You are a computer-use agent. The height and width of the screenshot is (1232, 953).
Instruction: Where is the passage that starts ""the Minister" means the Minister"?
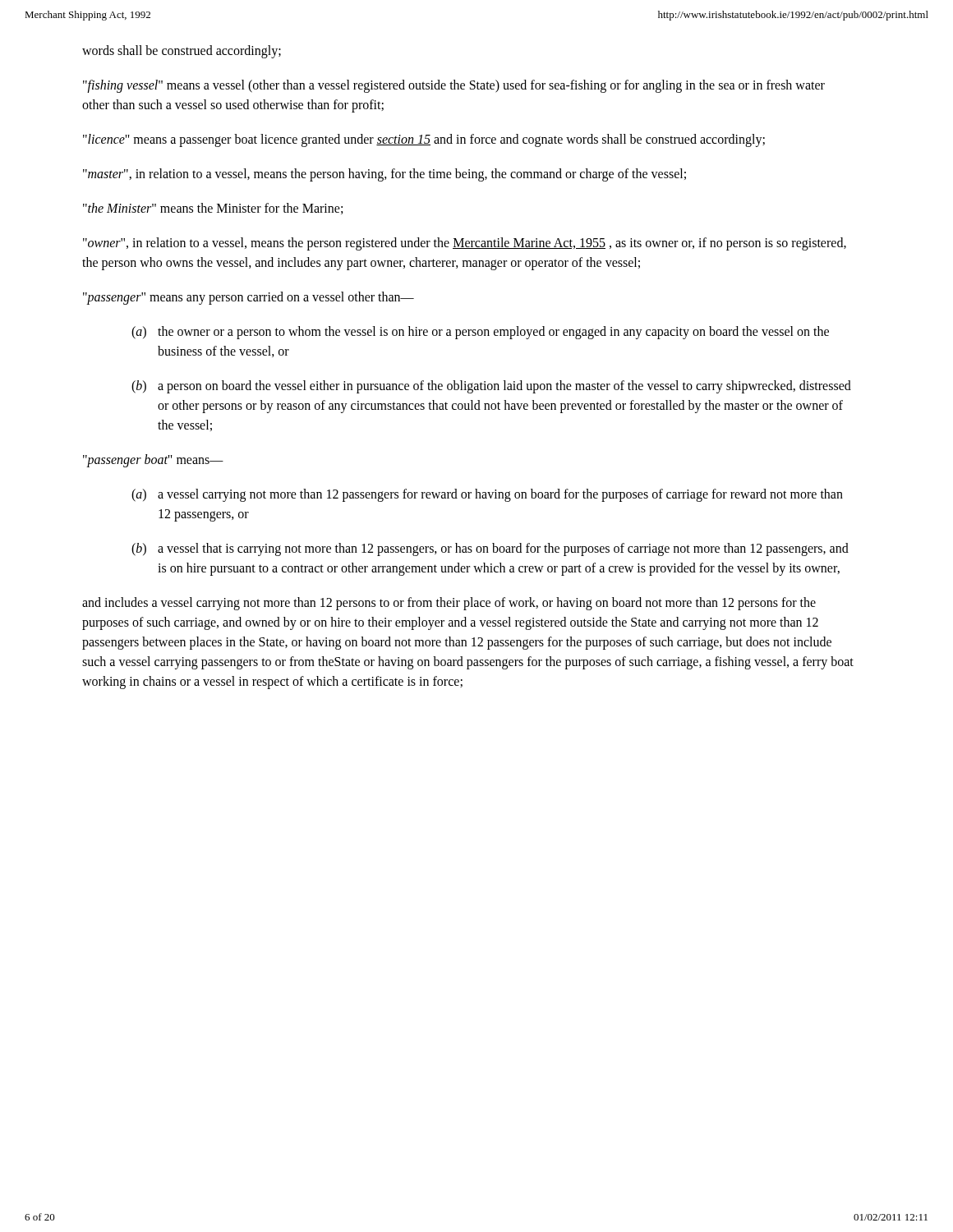tap(213, 208)
